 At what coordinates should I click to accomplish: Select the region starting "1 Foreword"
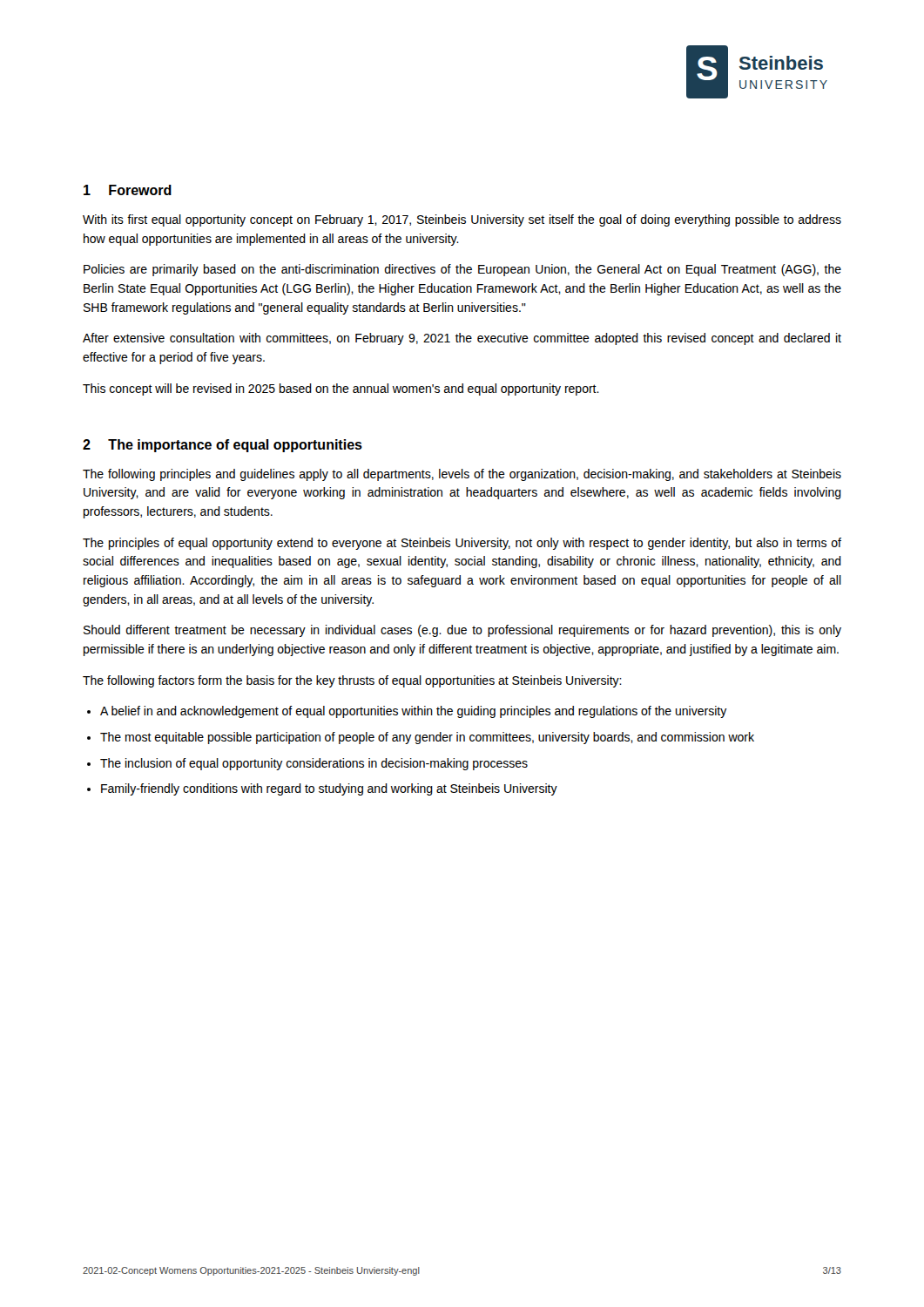point(127,190)
